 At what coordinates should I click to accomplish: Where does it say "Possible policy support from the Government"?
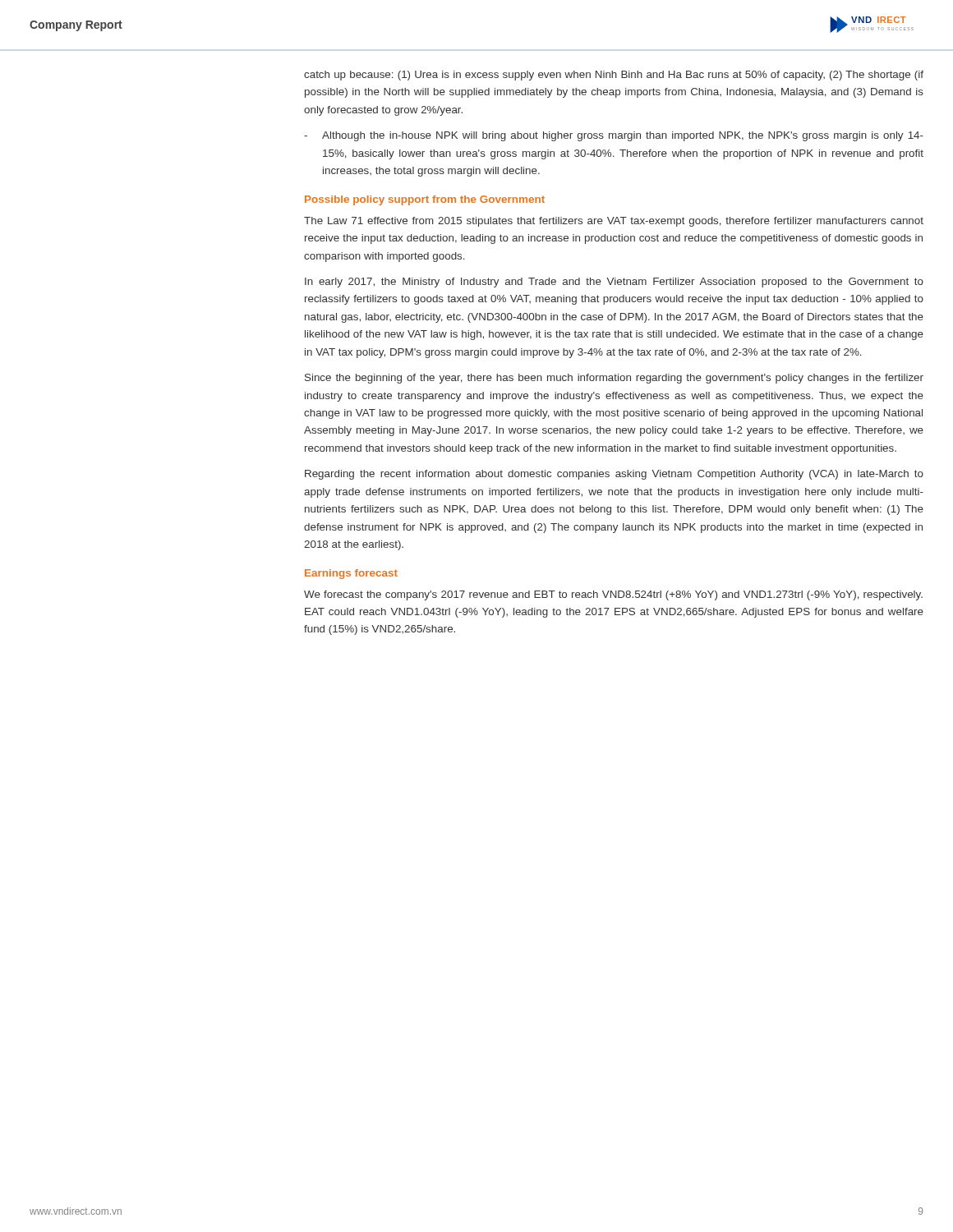(424, 199)
